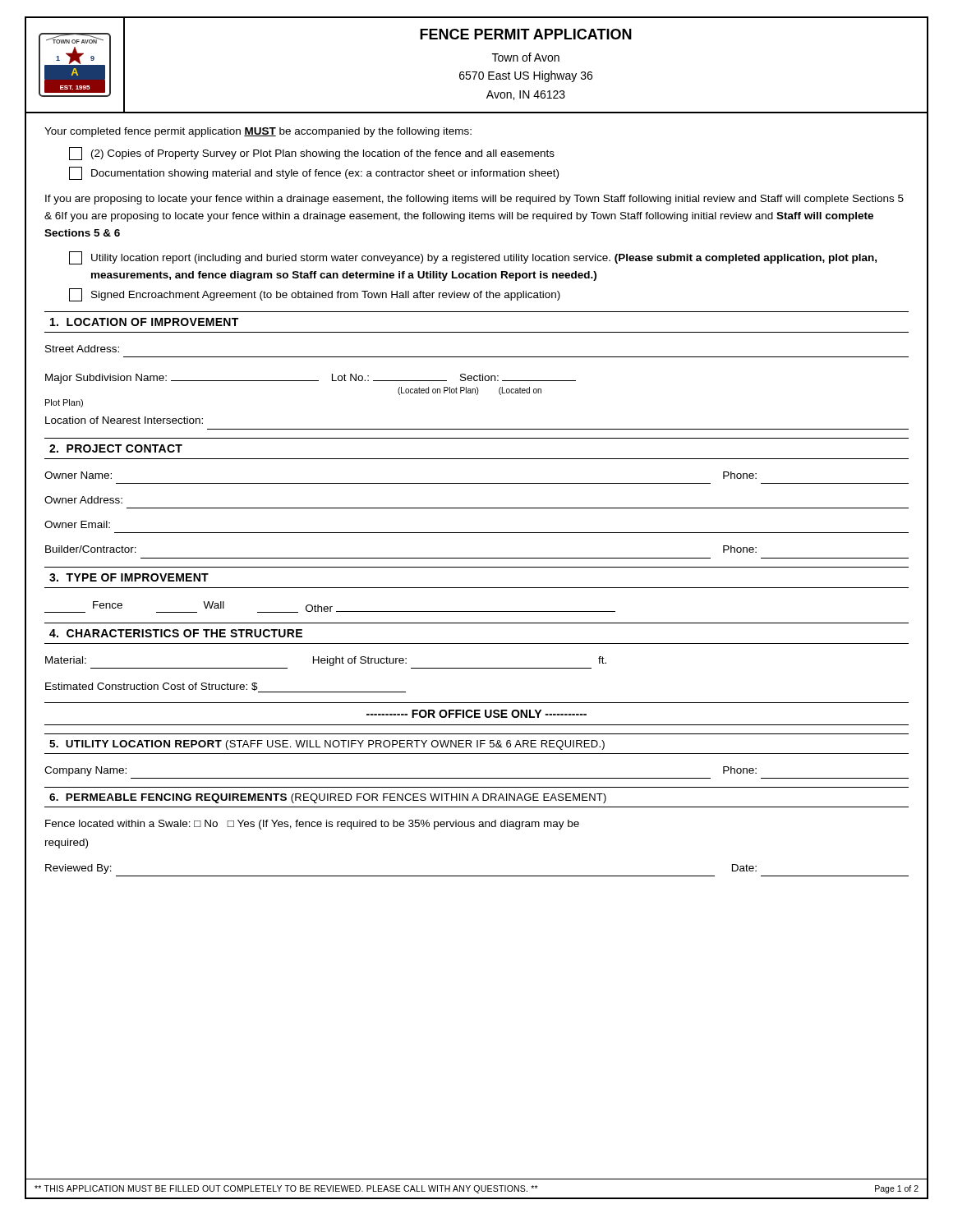Screen dimensions: 1232x953
Task: Click on the region starting "Plot Plan)"
Action: (64, 403)
